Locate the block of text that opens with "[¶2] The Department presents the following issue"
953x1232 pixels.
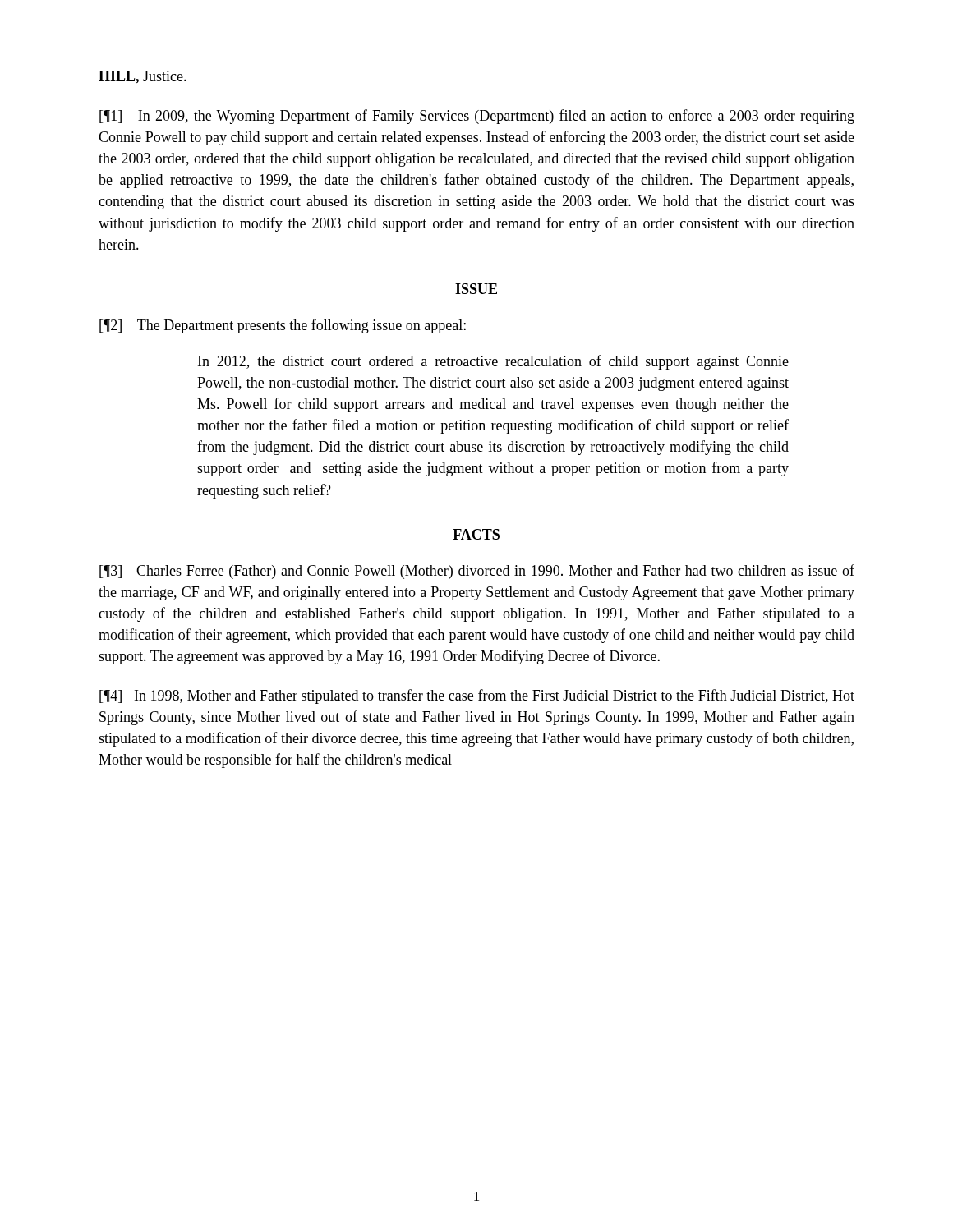coord(283,325)
